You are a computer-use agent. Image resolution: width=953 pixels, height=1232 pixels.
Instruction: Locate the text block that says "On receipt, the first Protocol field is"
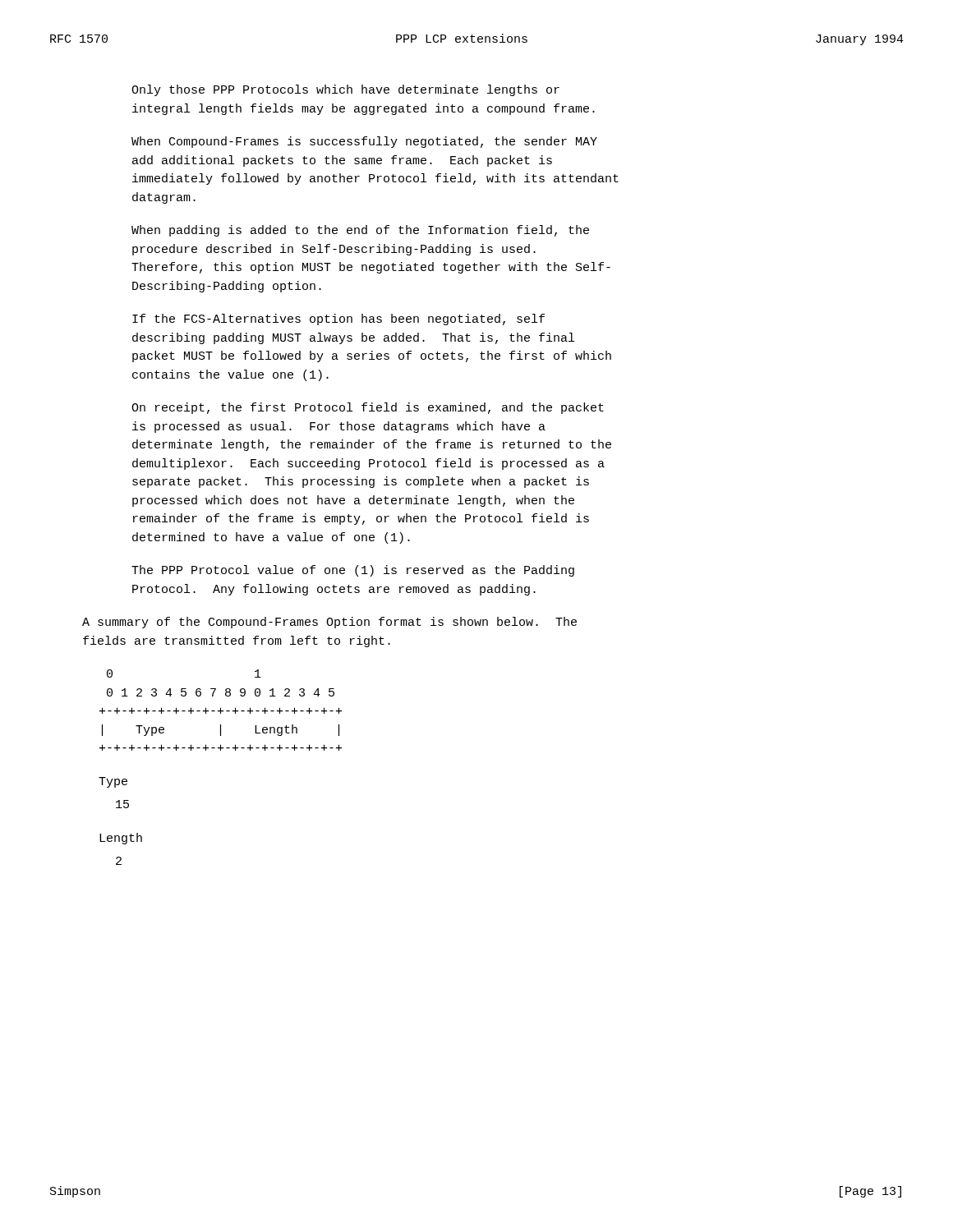click(x=372, y=473)
